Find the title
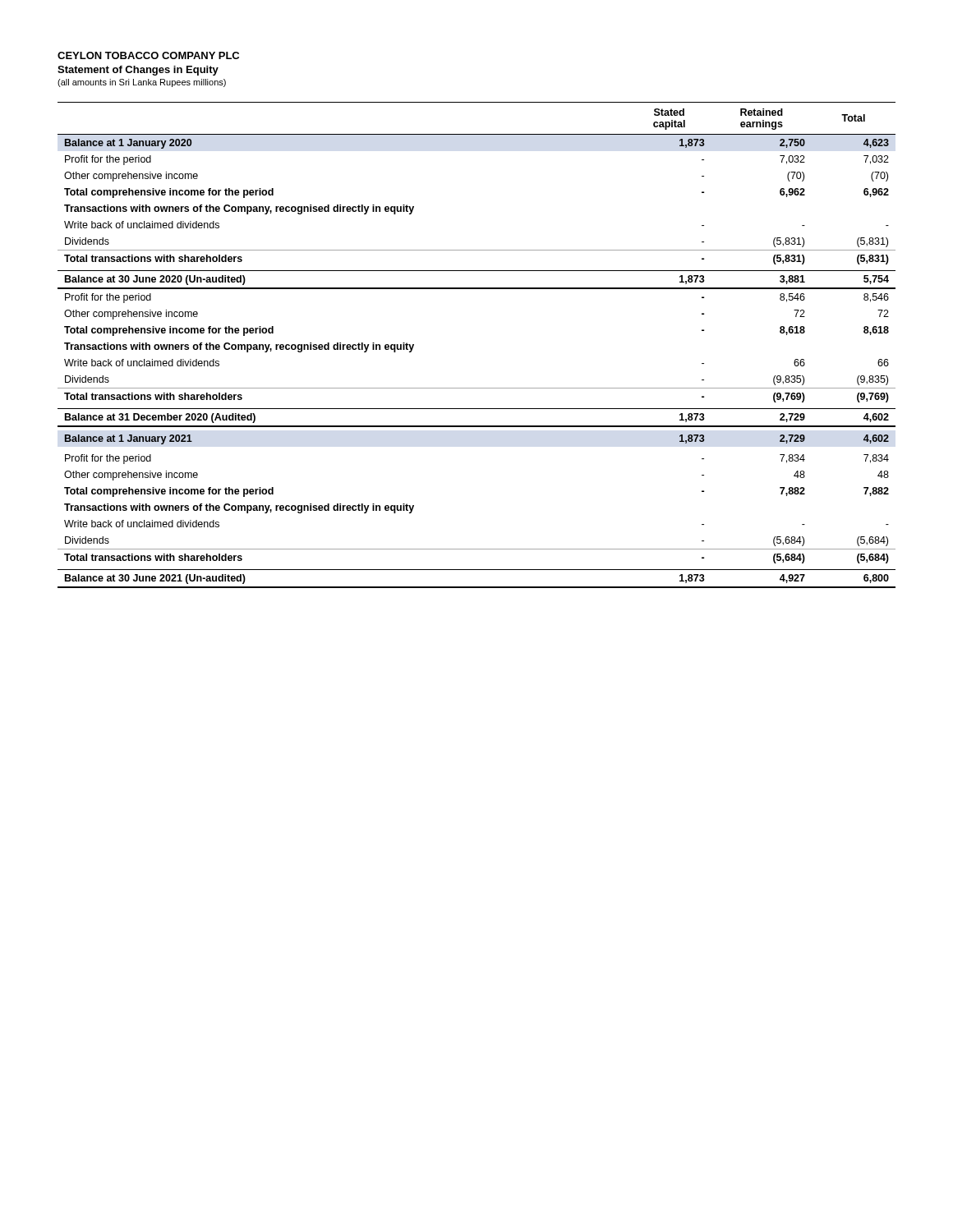Screen dimensions: 1232x953 (x=149, y=55)
